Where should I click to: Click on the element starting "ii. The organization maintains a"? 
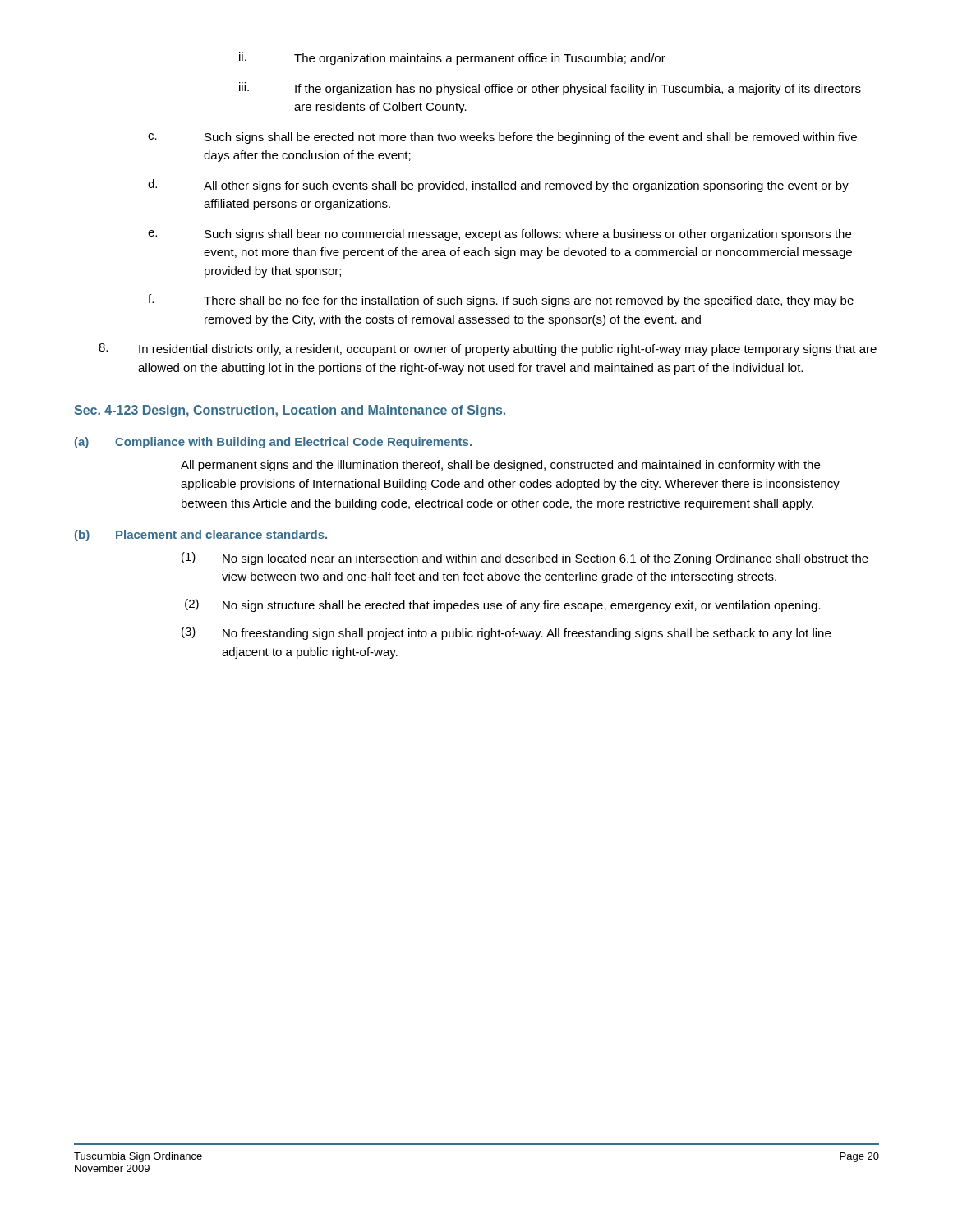click(x=559, y=59)
